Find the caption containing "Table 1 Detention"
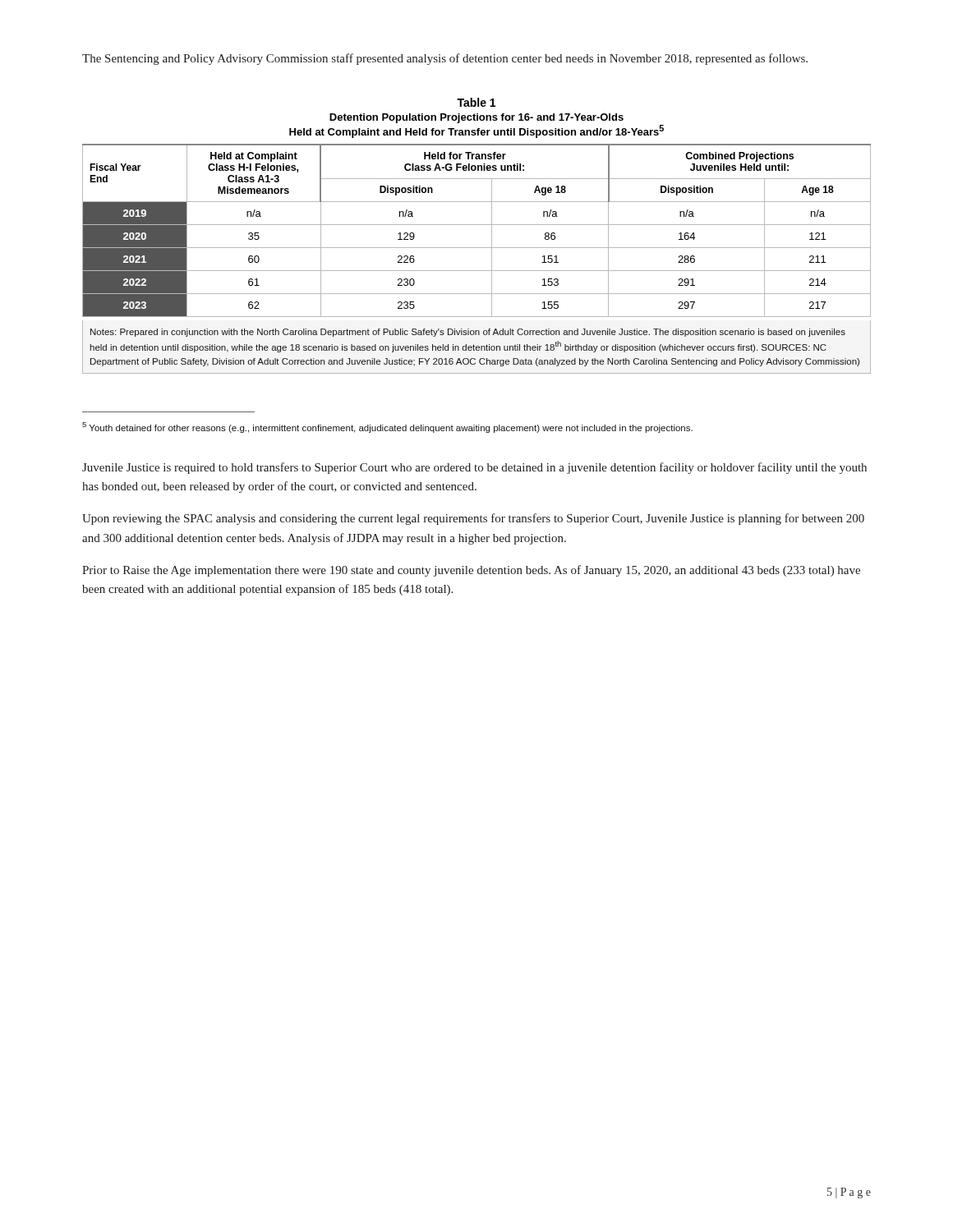This screenshot has height=1232, width=953. click(476, 117)
